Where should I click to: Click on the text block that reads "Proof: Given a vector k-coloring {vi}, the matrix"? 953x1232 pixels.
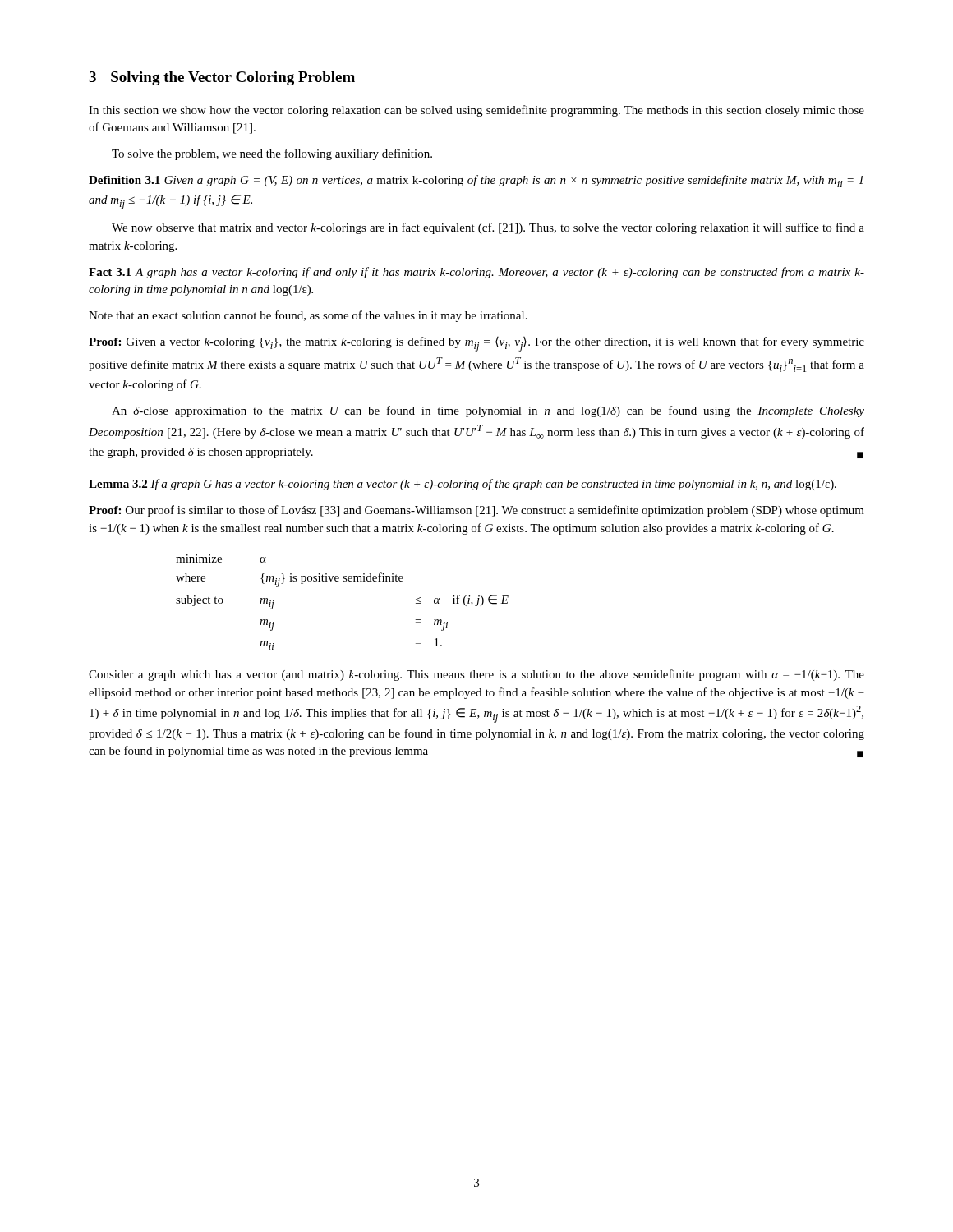476,397
